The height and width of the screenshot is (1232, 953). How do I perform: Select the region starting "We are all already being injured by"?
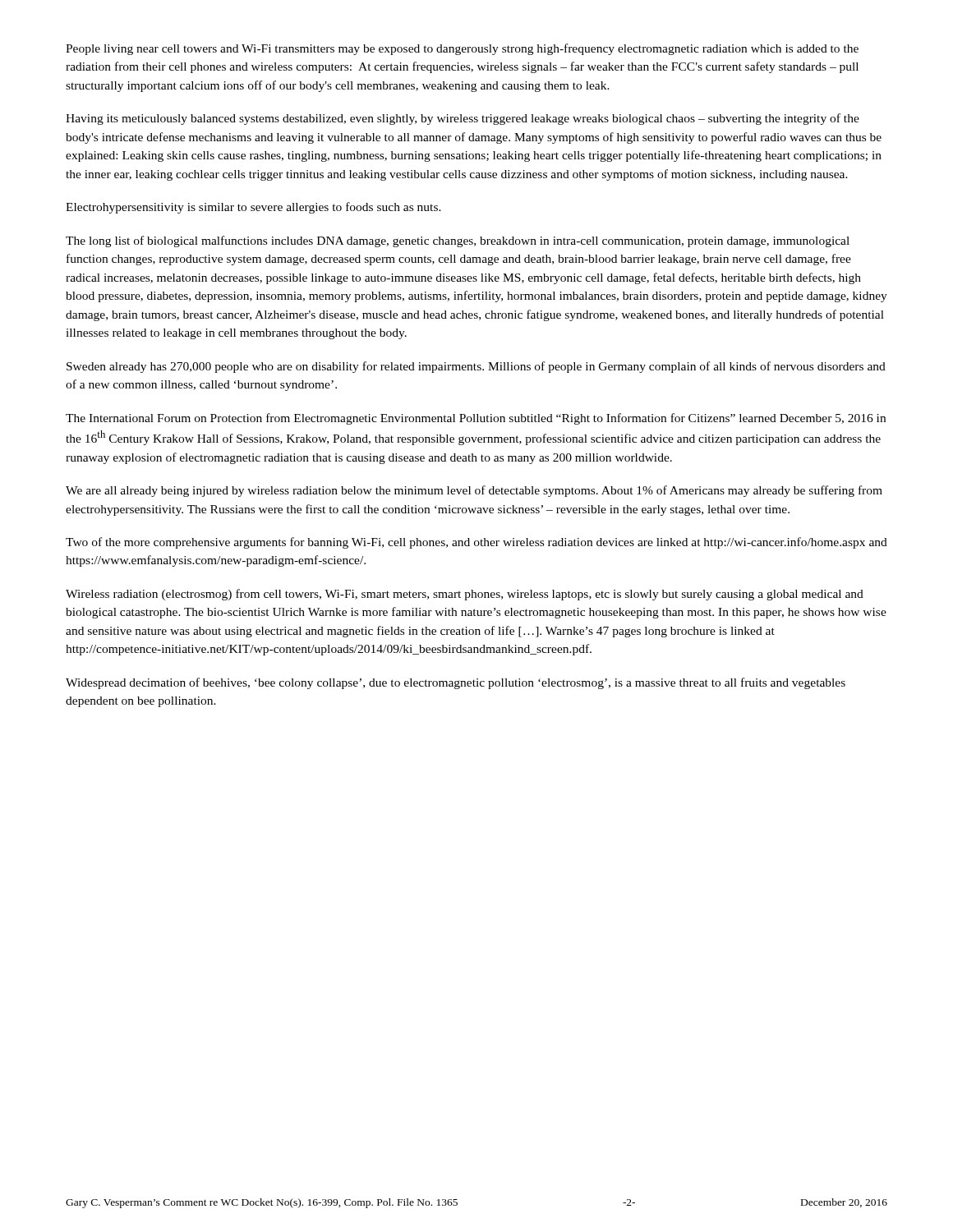click(474, 499)
